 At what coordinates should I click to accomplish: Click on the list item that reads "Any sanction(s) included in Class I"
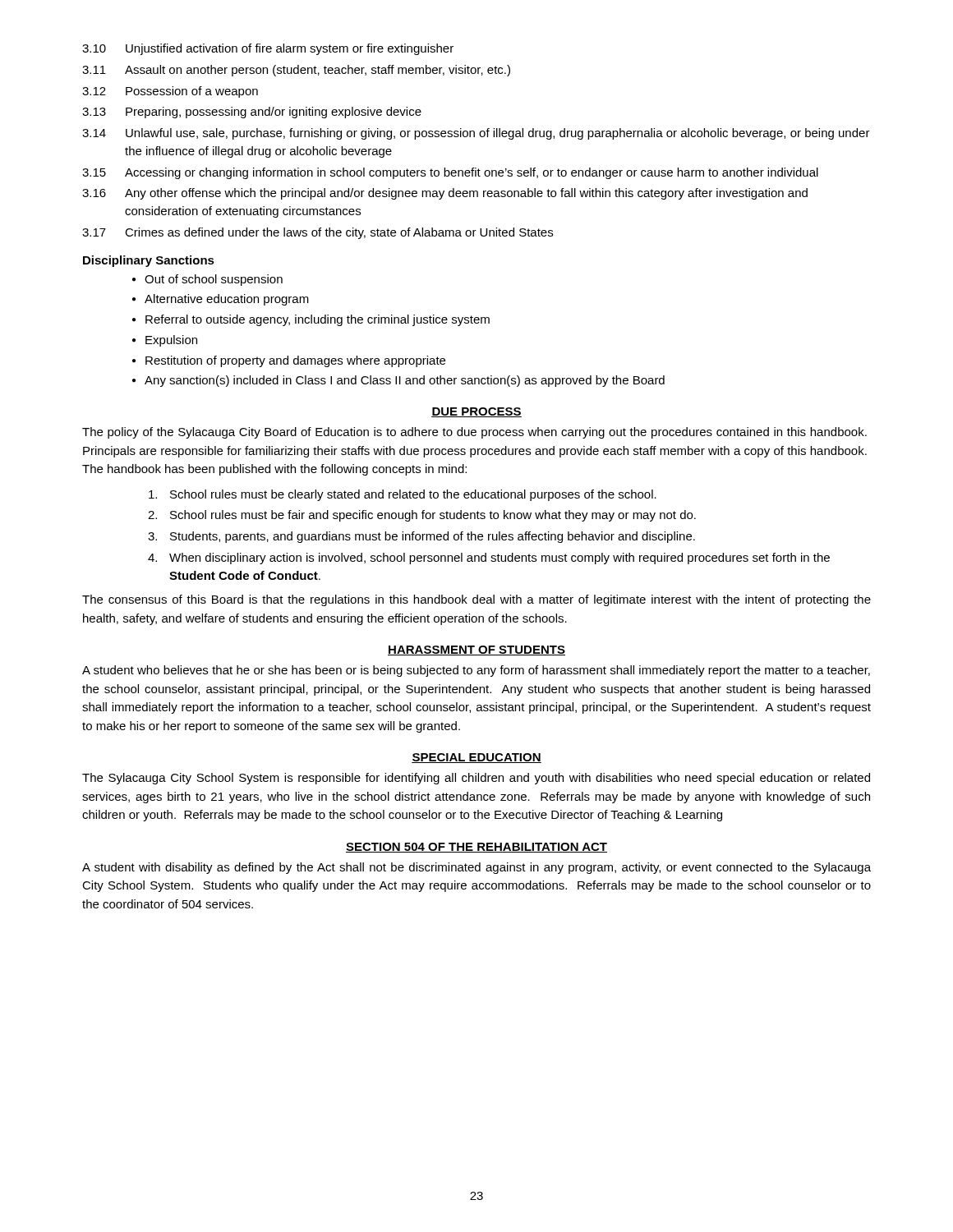[405, 380]
